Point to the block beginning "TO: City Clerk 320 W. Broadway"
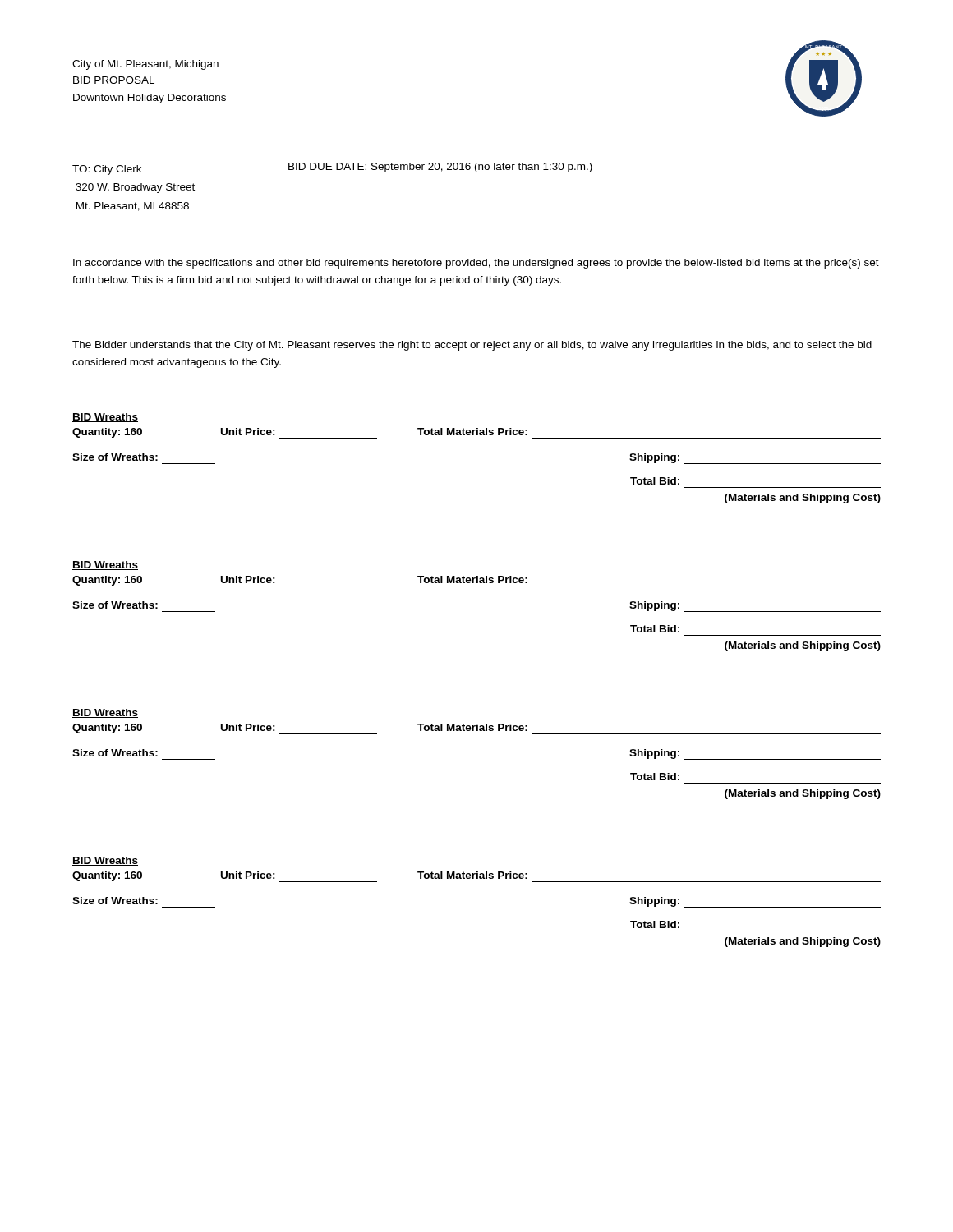The height and width of the screenshot is (1232, 953). 134,187
